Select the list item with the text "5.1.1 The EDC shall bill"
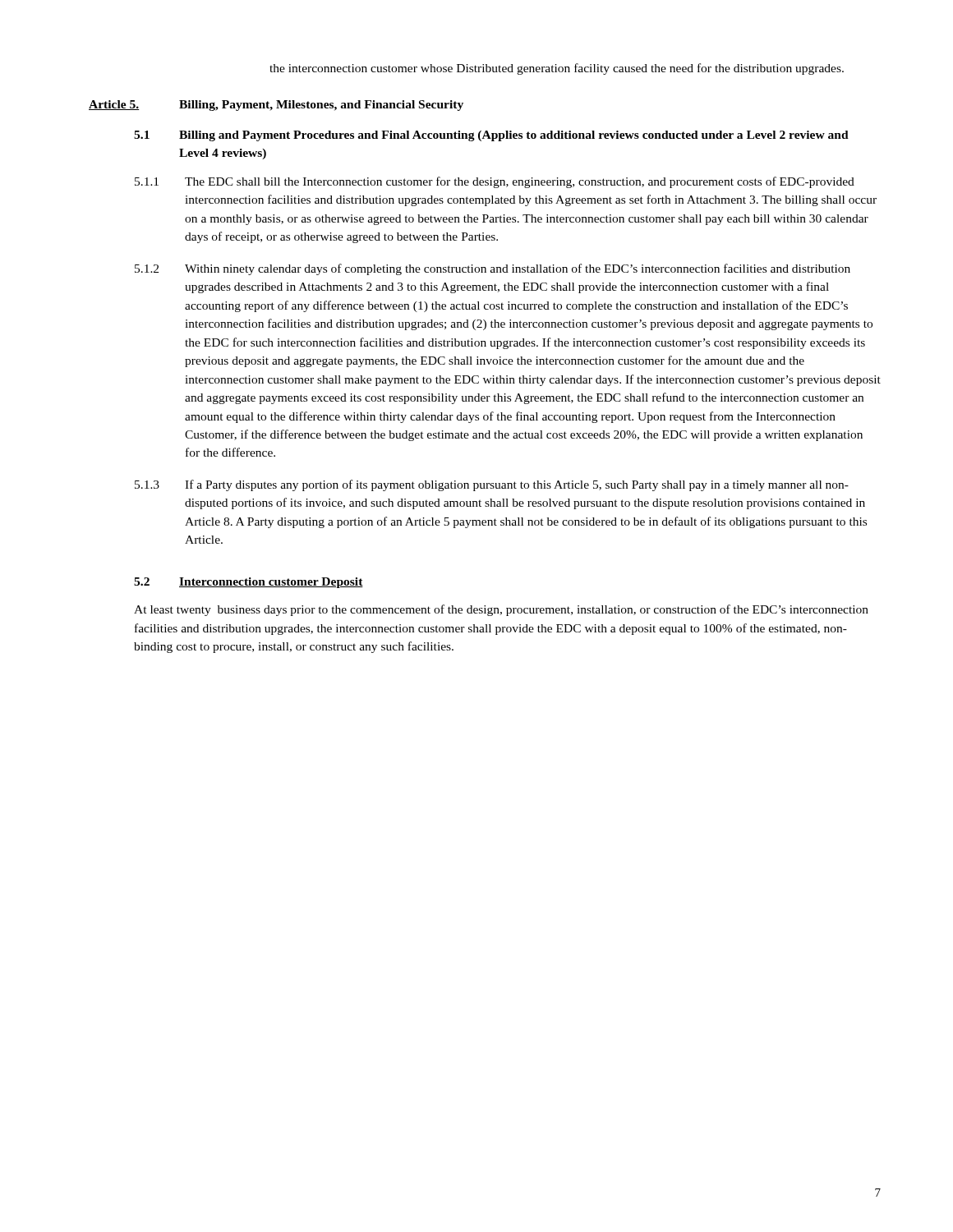Image resolution: width=953 pixels, height=1232 pixels. (507, 209)
